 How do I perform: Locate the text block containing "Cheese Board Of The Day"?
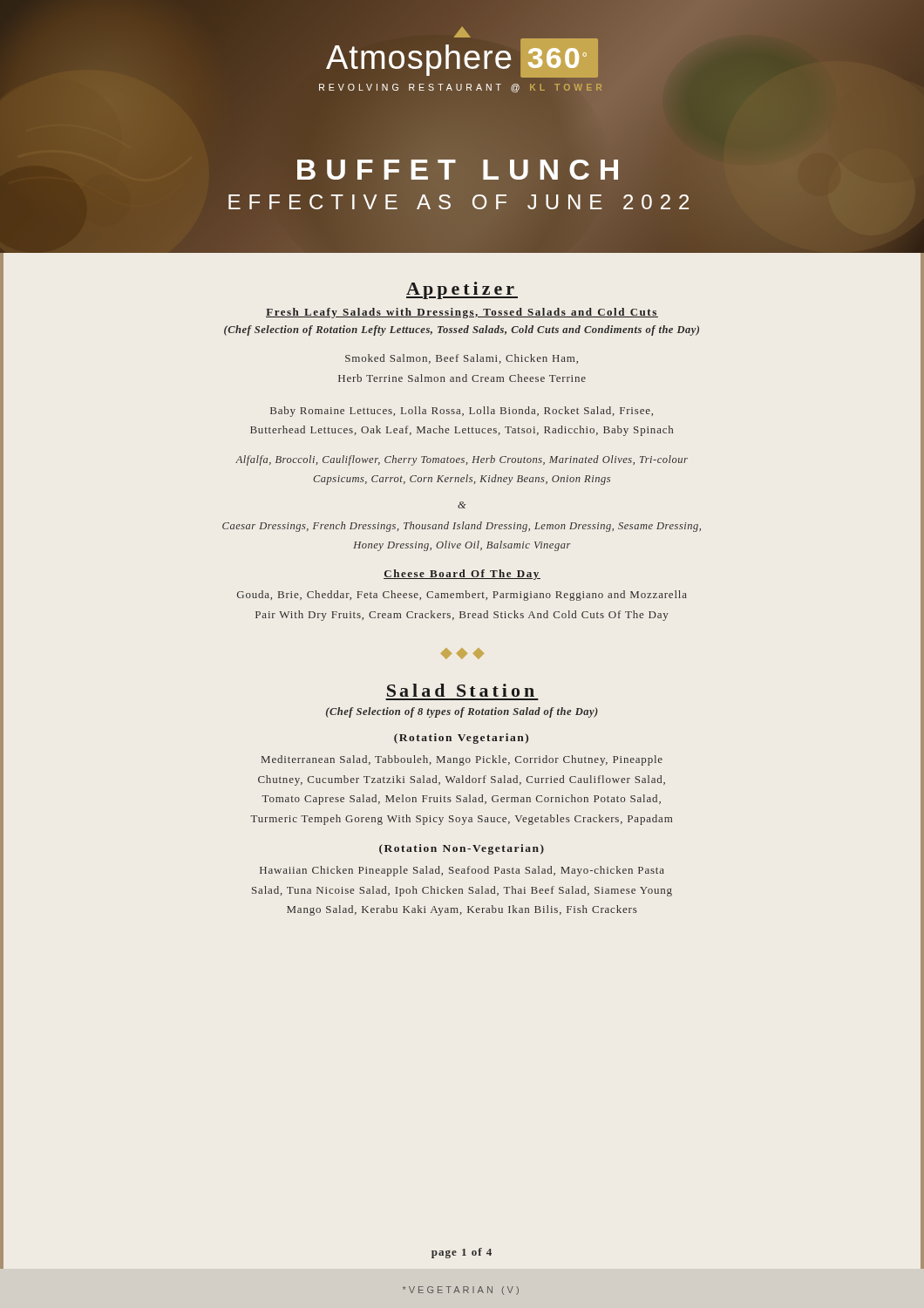462,596
